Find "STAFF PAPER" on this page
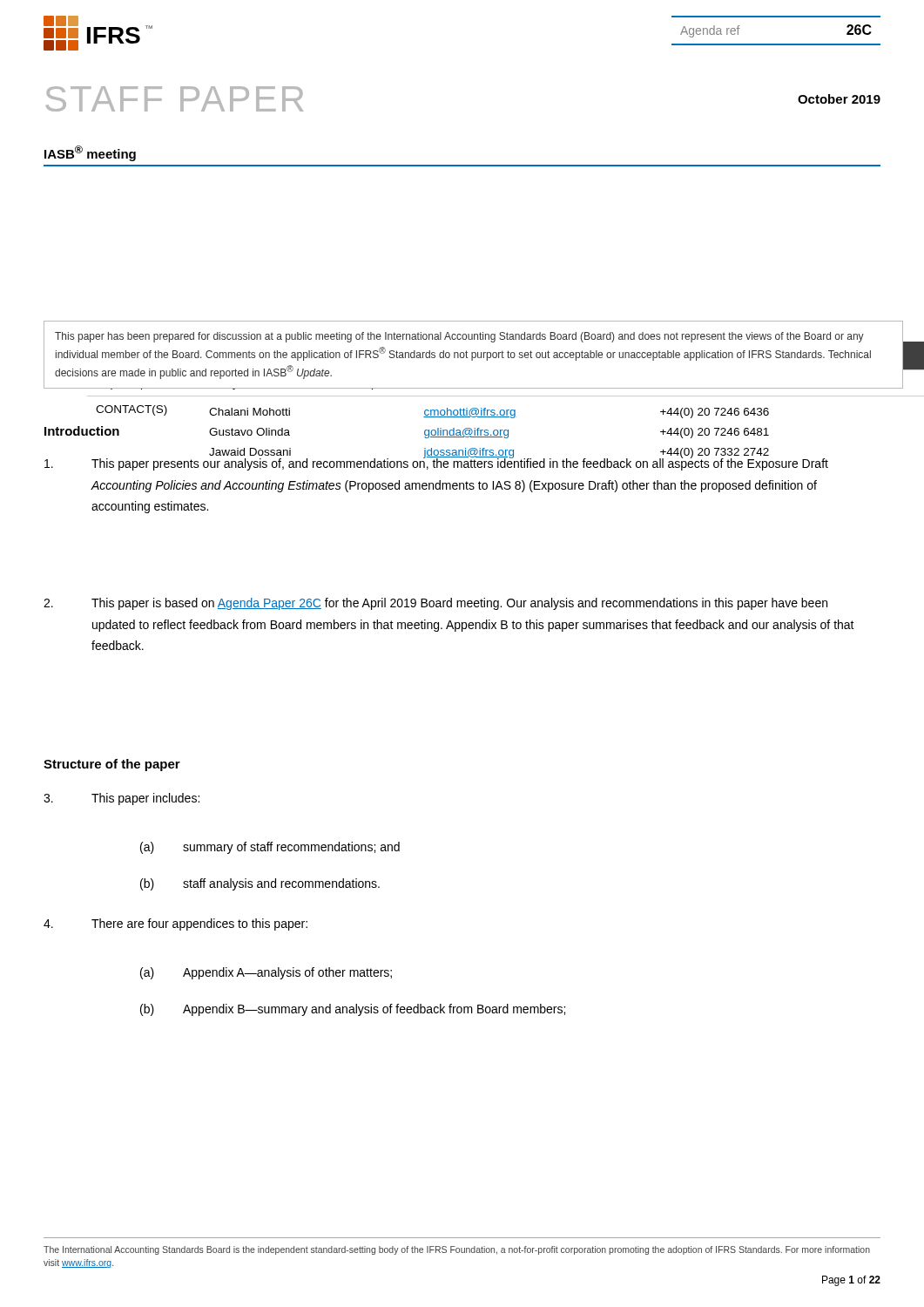 click(x=175, y=99)
